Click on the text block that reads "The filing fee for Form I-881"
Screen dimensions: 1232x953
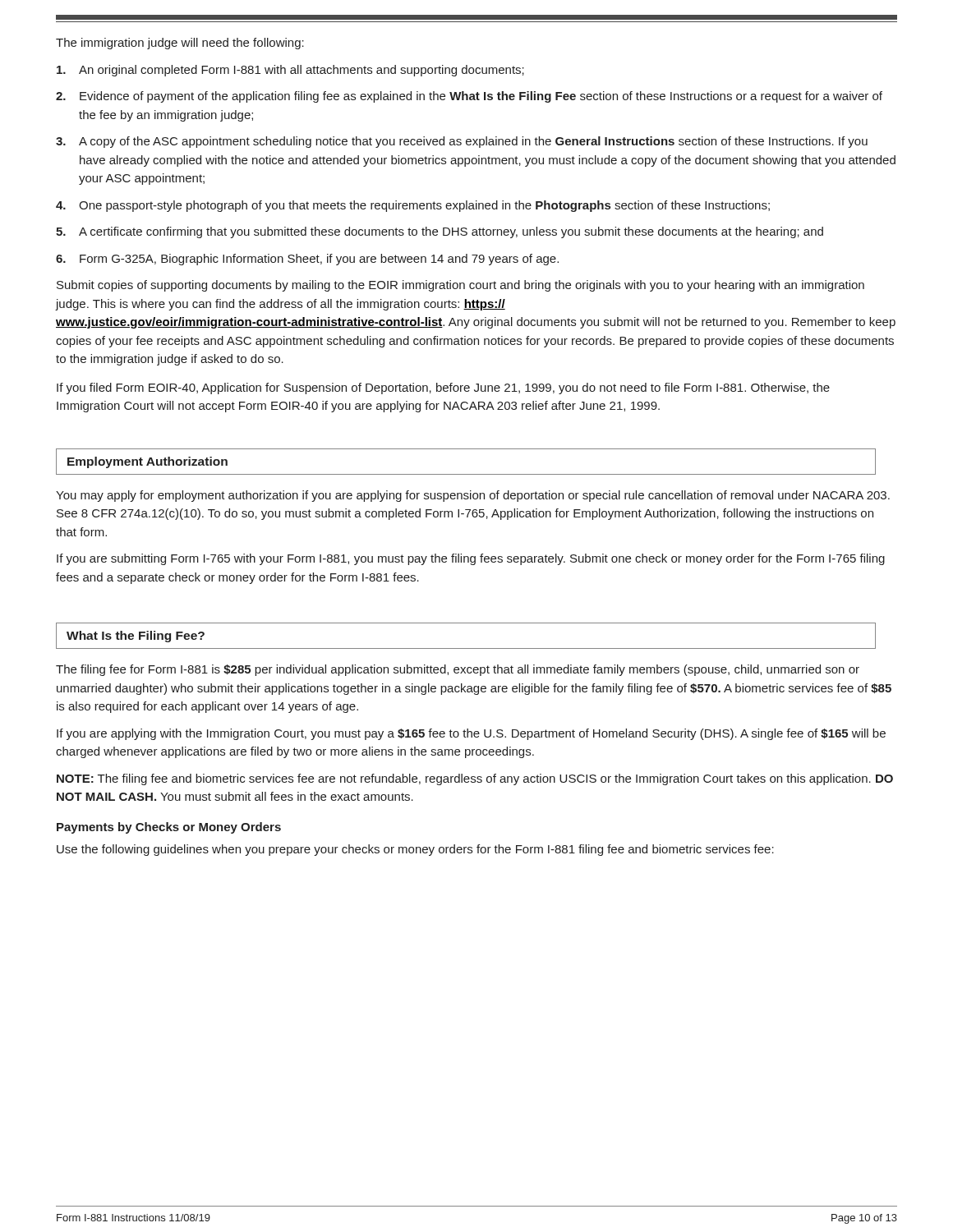[474, 687]
